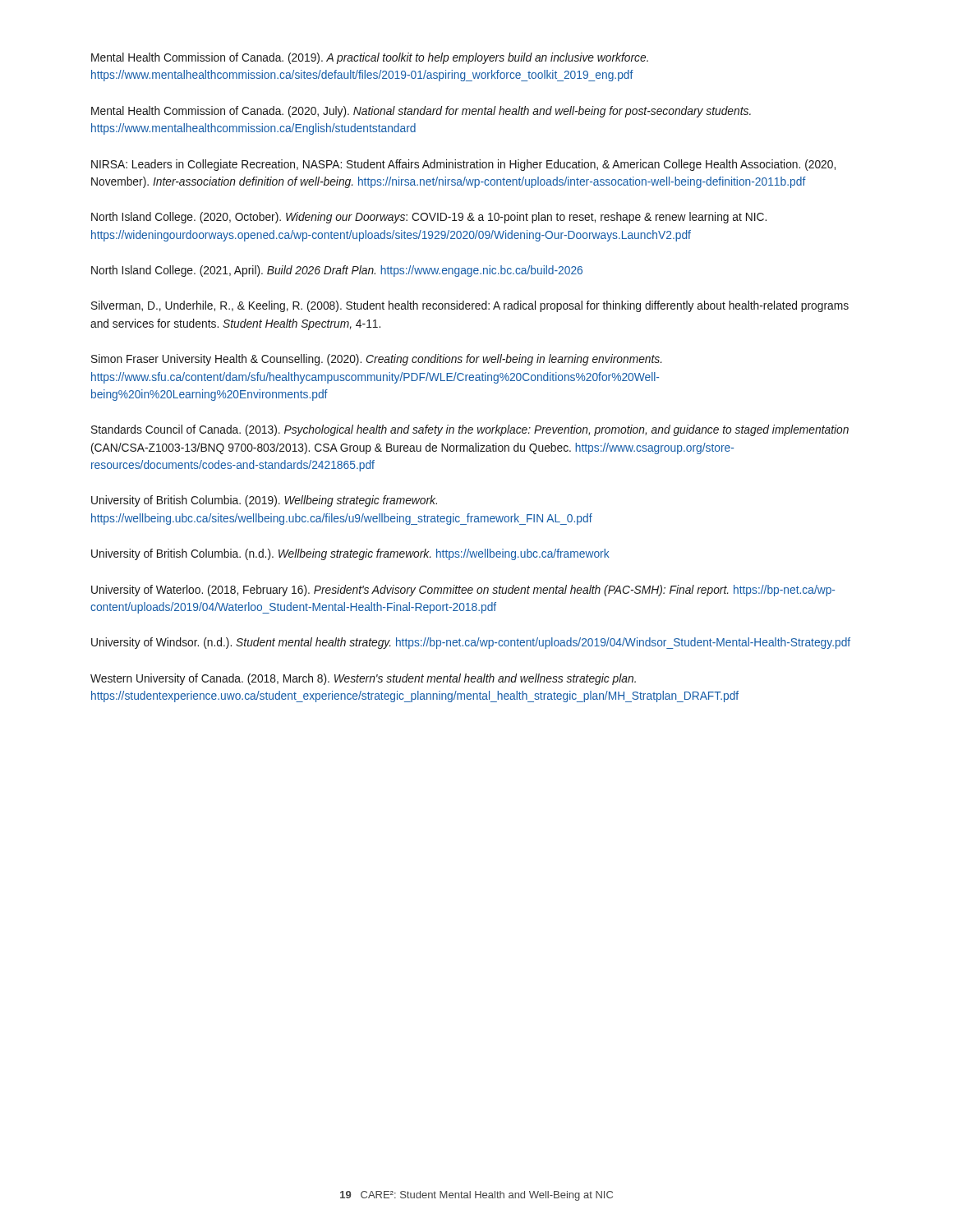953x1232 pixels.
Task: Click on the list item with the text "Silverman, D., Underhile, R.,"
Action: tap(470, 315)
